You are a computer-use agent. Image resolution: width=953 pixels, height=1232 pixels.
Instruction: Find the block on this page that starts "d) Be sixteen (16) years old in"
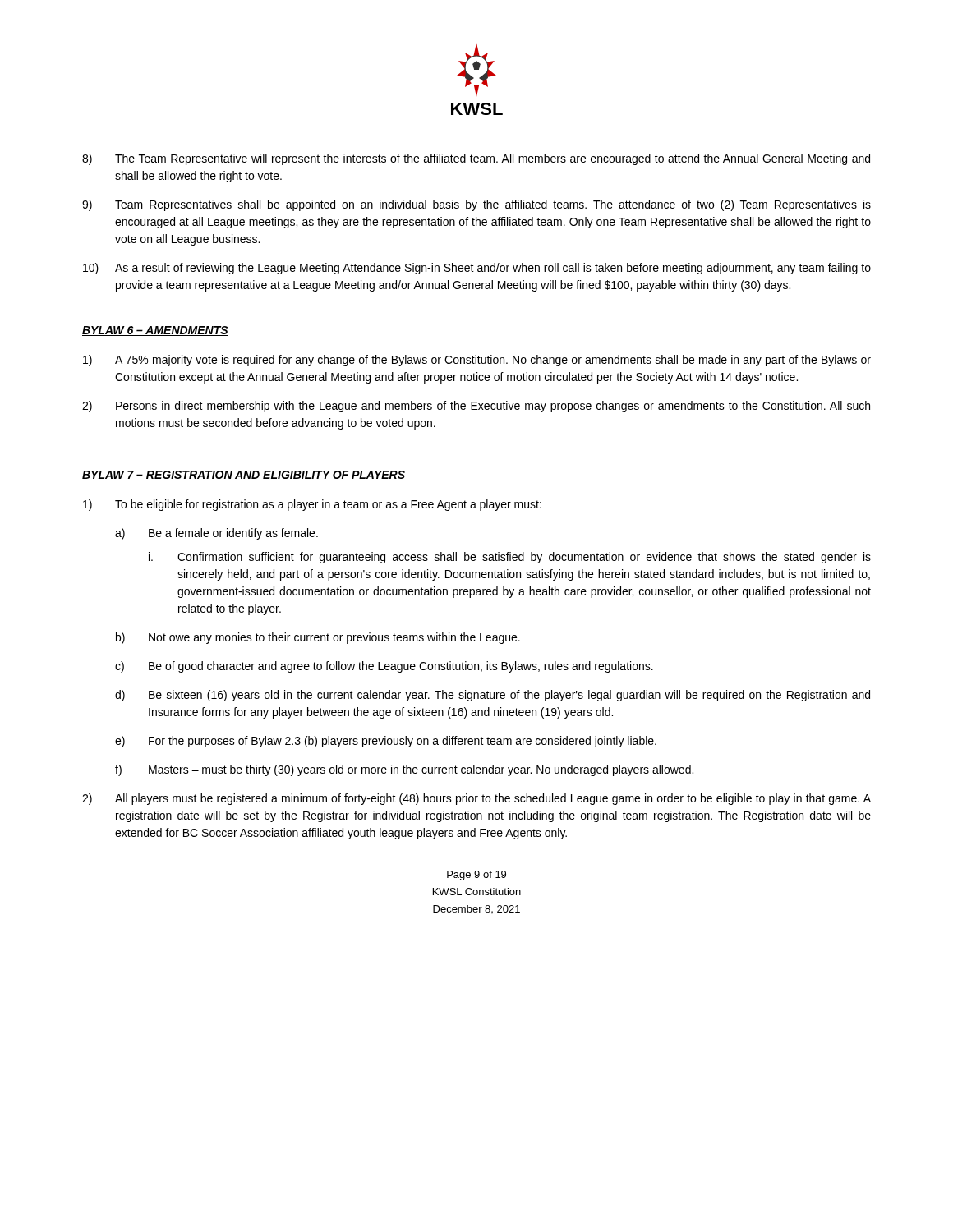[493, 704]
